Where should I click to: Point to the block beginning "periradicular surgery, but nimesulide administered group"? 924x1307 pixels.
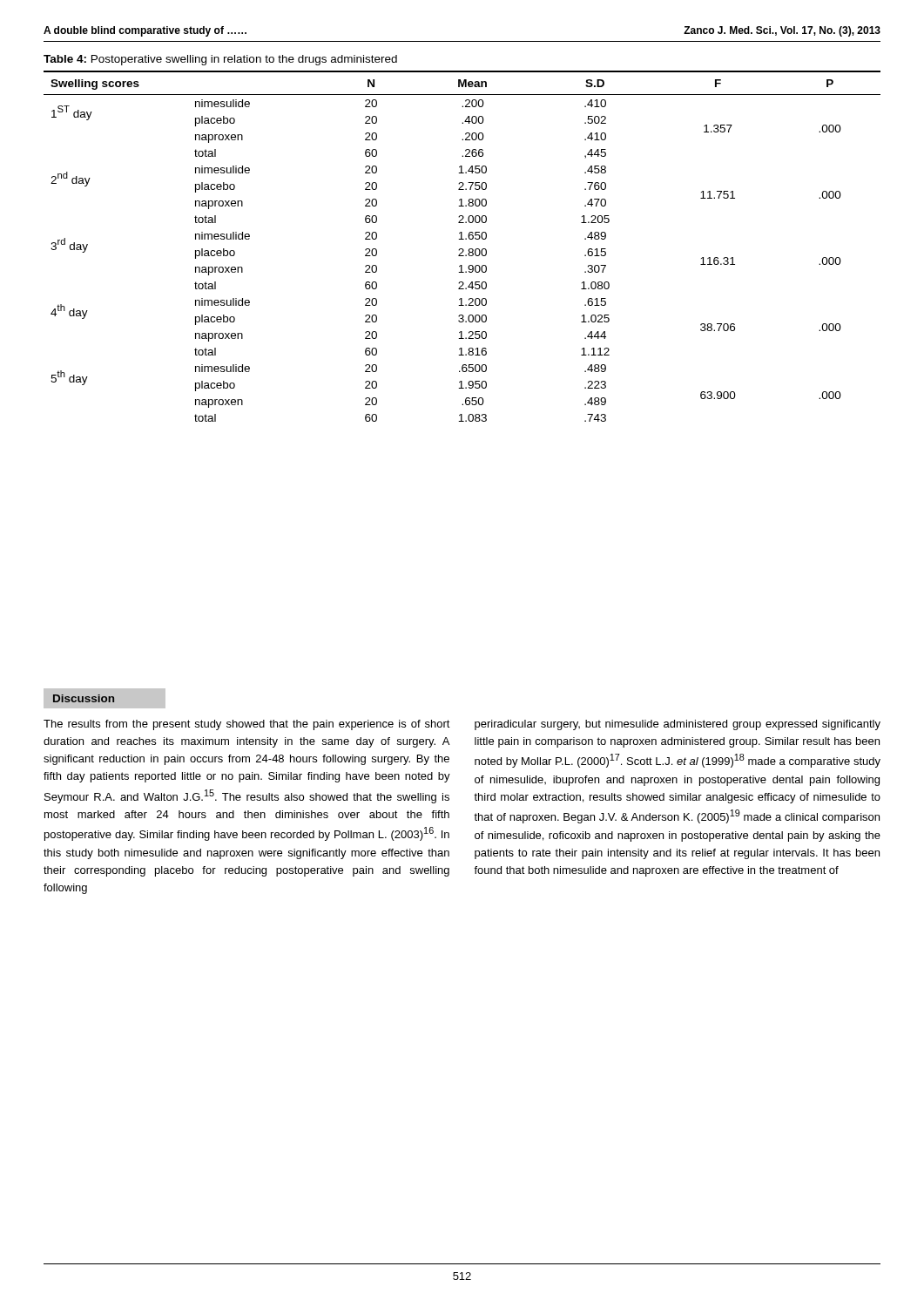(677, 797)
